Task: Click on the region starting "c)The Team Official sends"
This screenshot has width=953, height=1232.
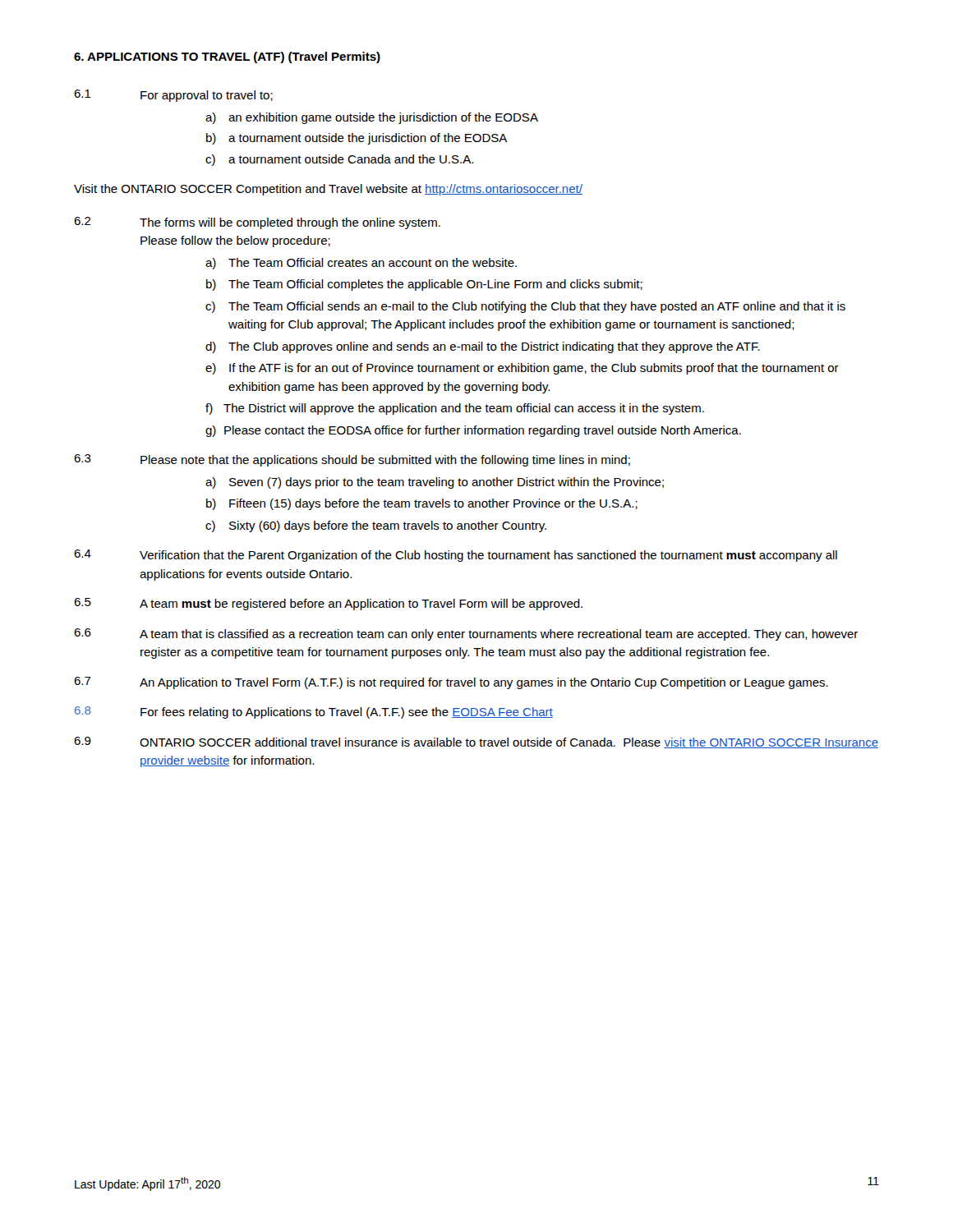Action: pyautogui.click(x=542, y=315)
